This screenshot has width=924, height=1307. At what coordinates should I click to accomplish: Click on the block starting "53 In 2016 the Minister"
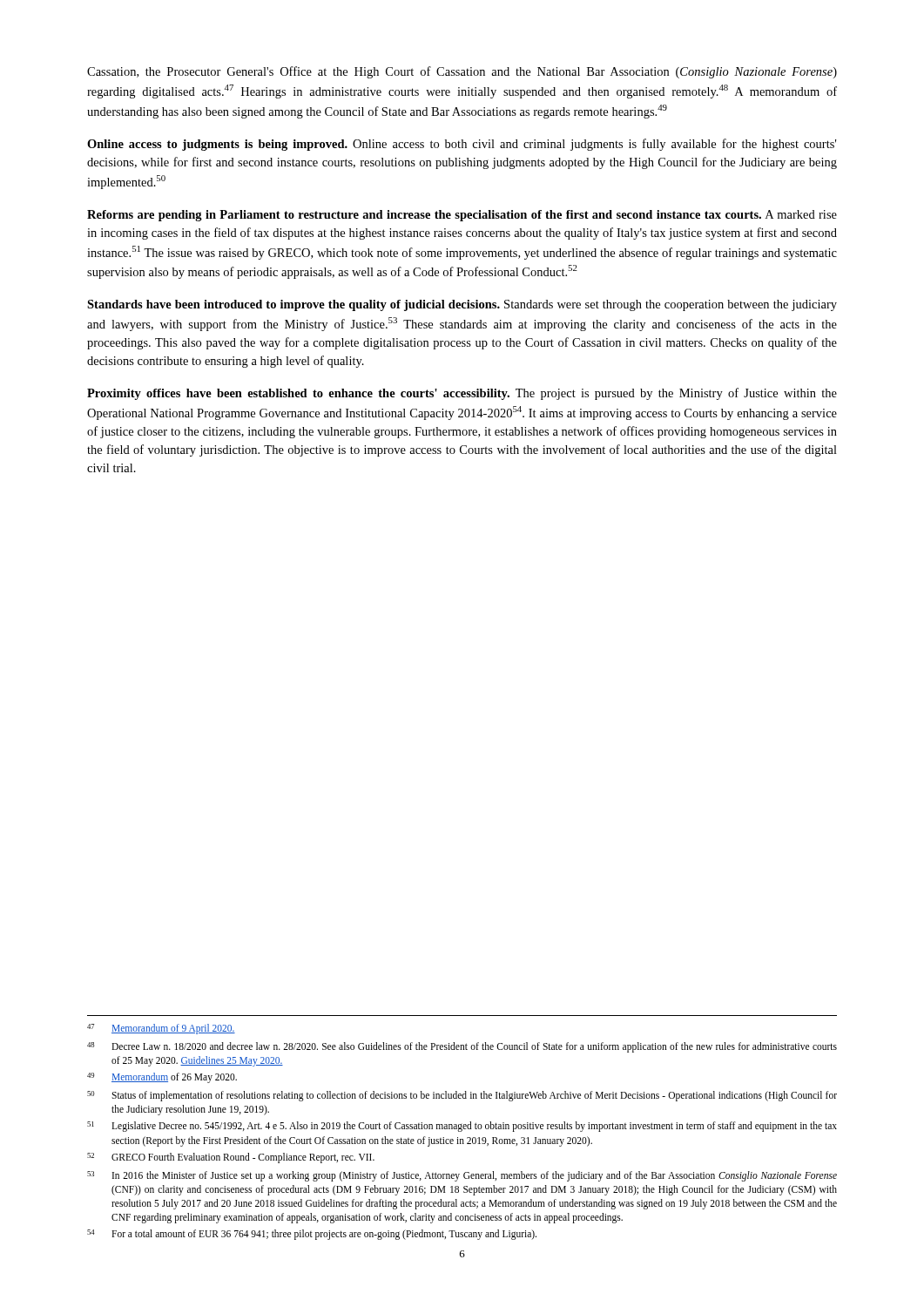462,1196
